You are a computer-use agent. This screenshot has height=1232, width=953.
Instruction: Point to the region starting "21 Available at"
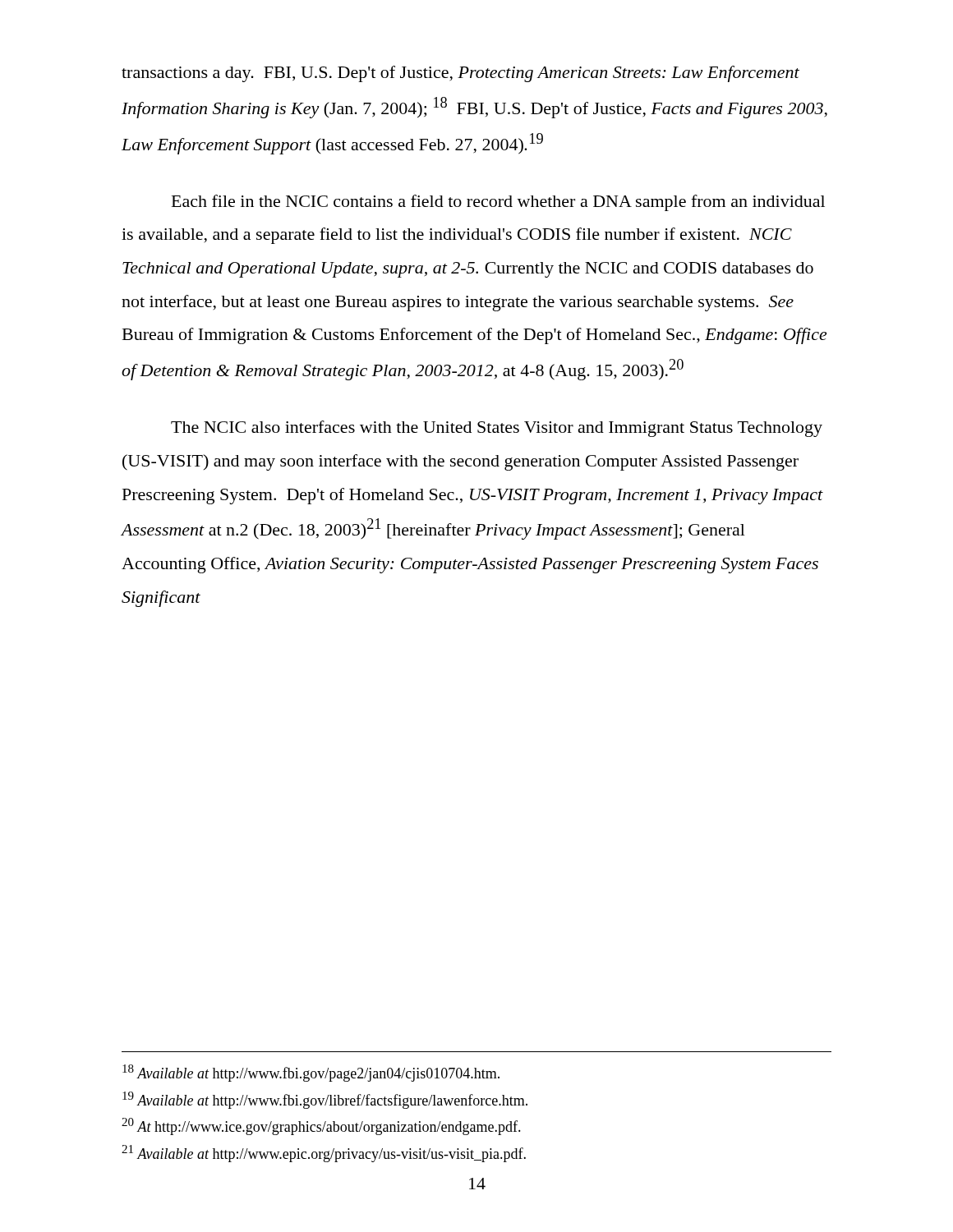(x=324, y=1153)
